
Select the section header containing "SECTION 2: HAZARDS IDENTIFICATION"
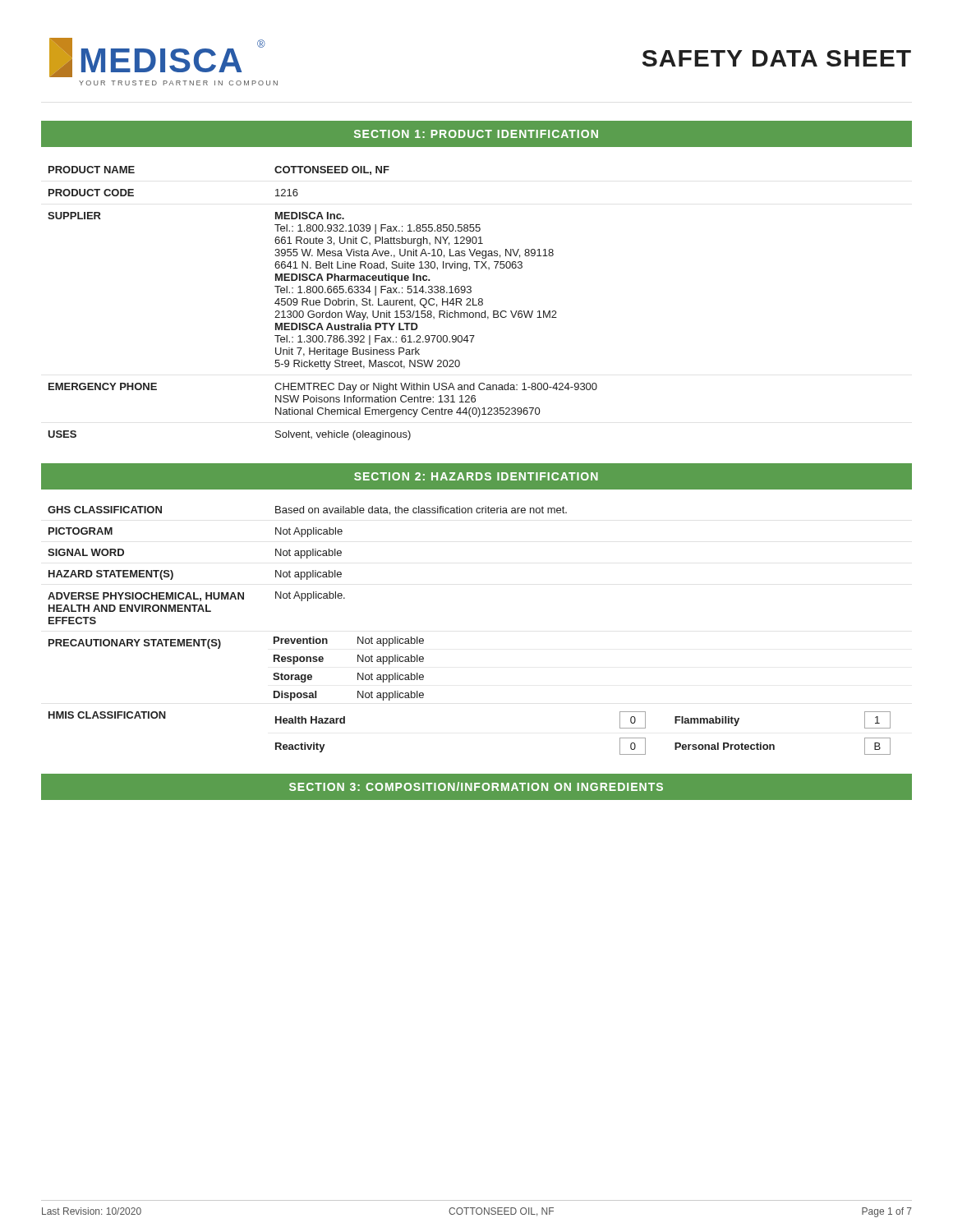click(x=476, y=476)
